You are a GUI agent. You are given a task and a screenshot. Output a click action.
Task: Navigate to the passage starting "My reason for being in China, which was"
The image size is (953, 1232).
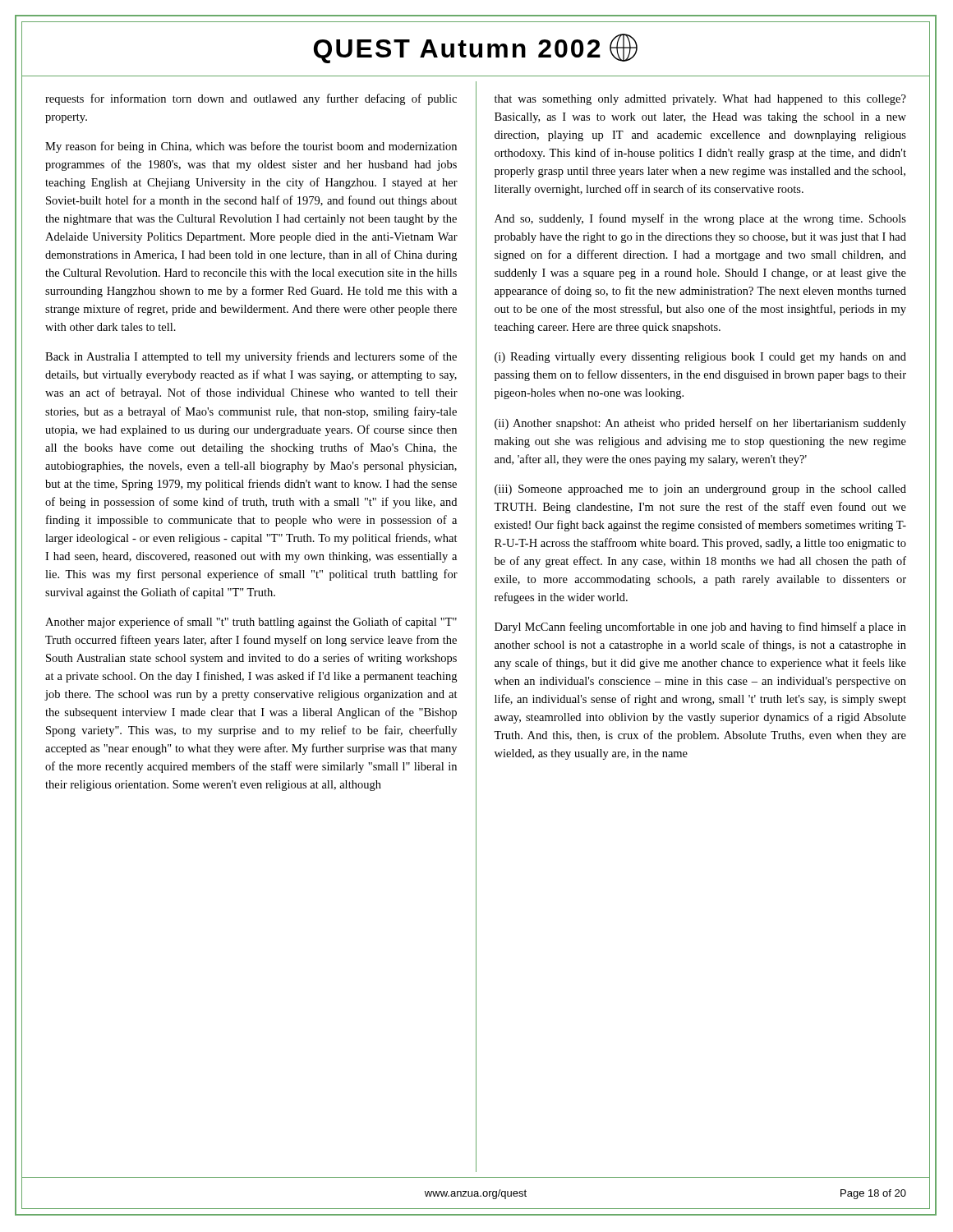pyautogui.click(x=251, y=237)
